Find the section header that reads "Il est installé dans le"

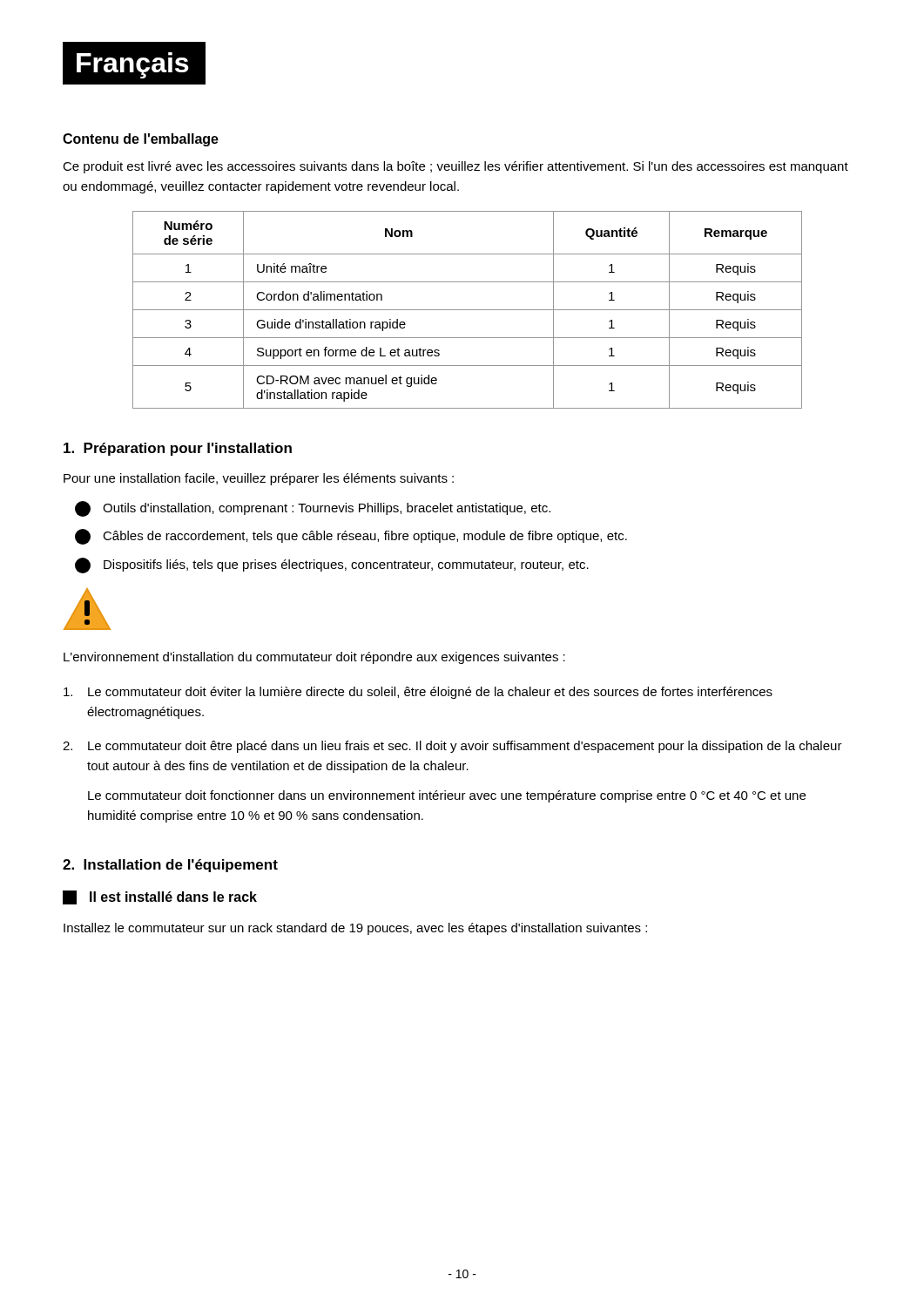click(x=160, y=897)
